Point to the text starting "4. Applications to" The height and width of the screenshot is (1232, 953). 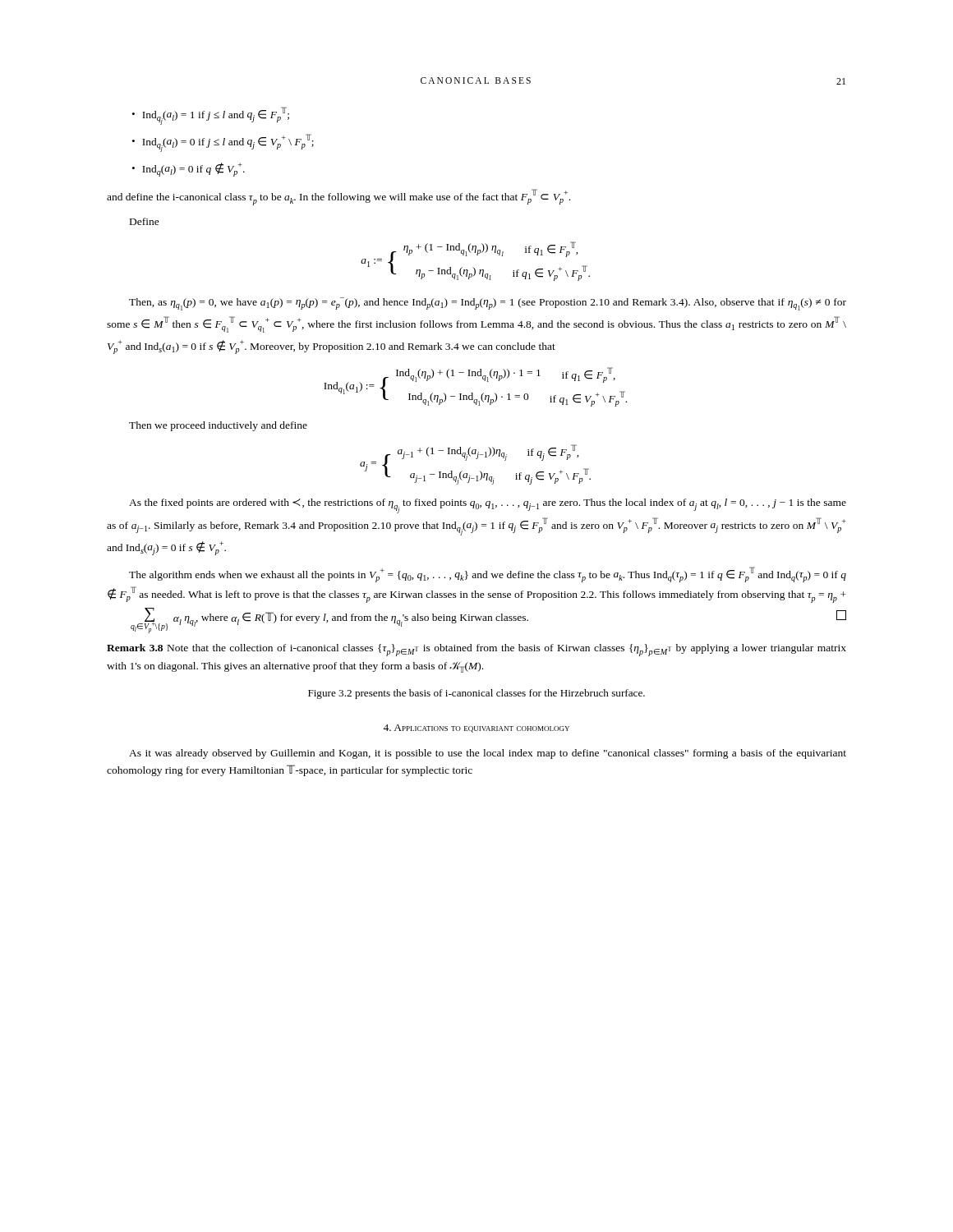click(x=476, y=727)
